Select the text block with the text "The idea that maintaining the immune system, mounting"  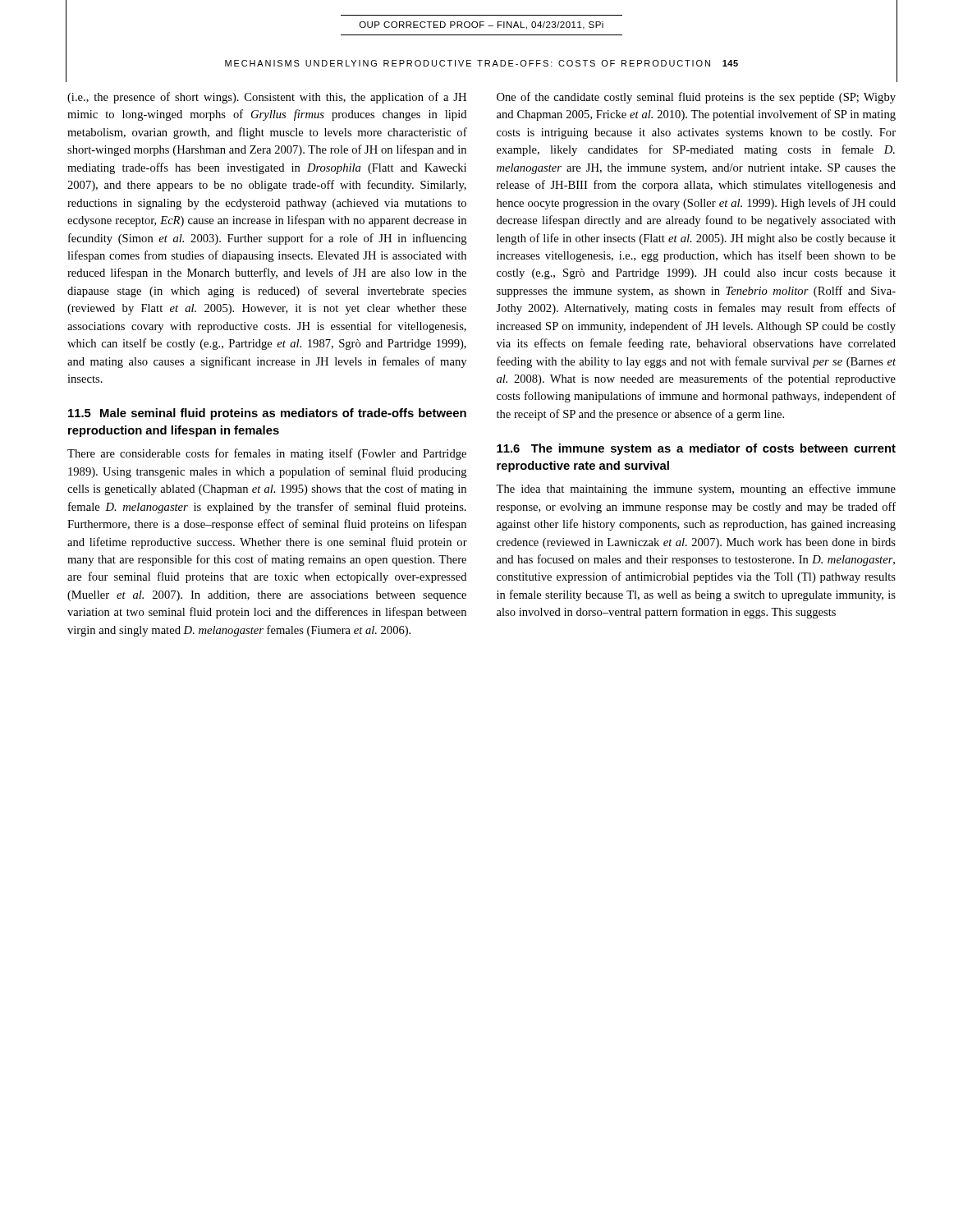click(x=696, y=551)
